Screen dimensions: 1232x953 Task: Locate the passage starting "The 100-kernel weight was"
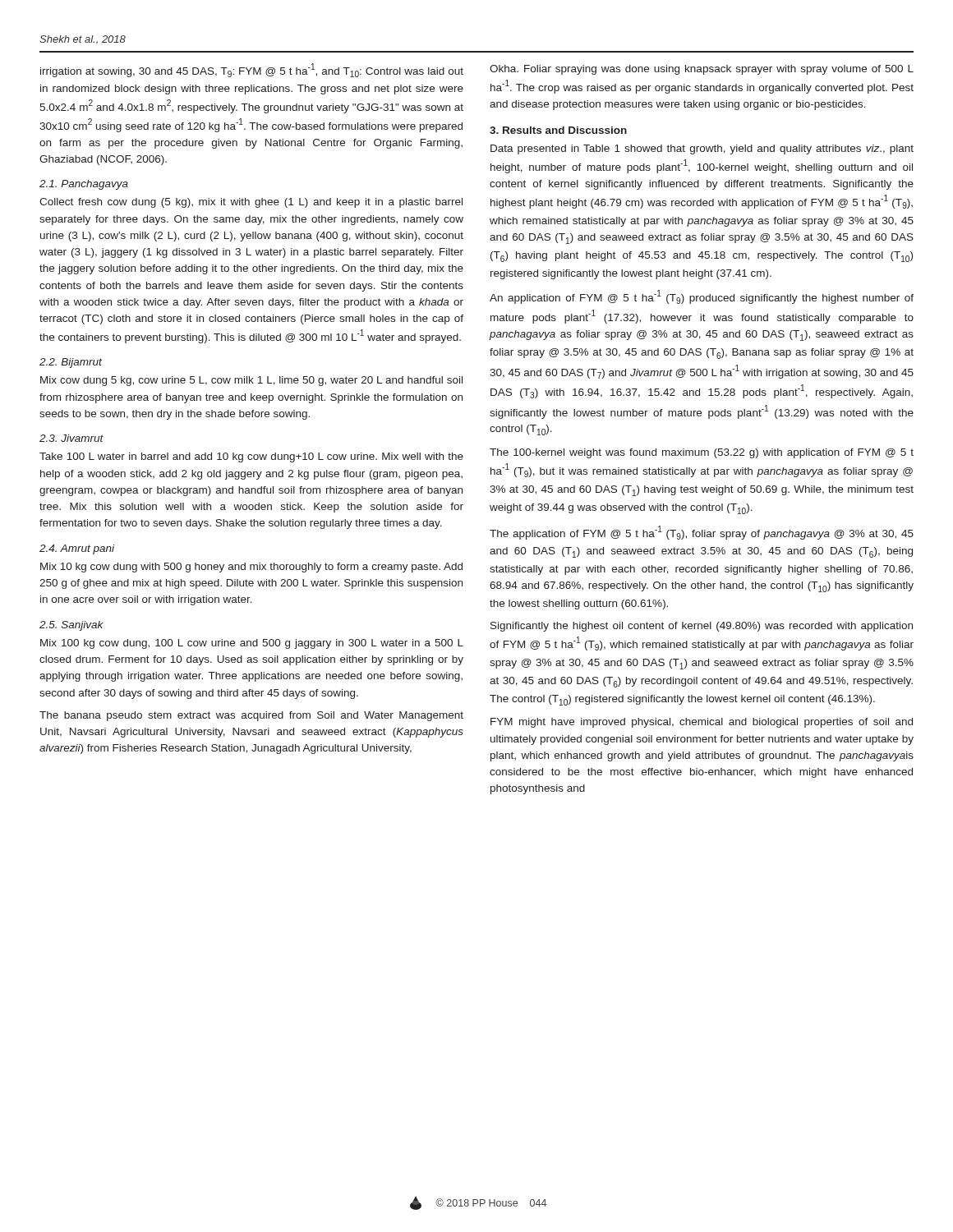coord(702,481)
